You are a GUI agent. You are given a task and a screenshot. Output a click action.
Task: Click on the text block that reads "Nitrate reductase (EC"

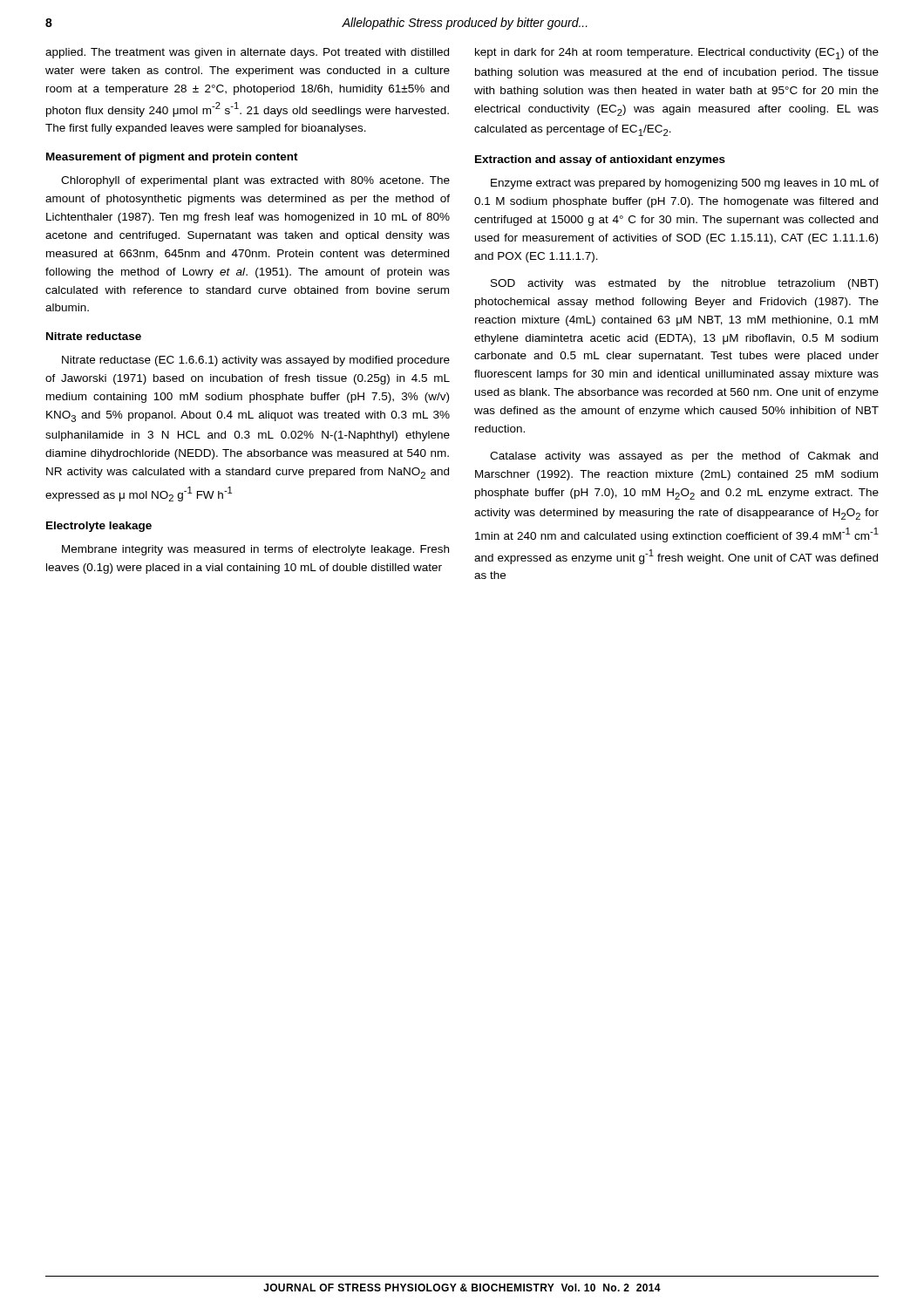coord(248,429)
